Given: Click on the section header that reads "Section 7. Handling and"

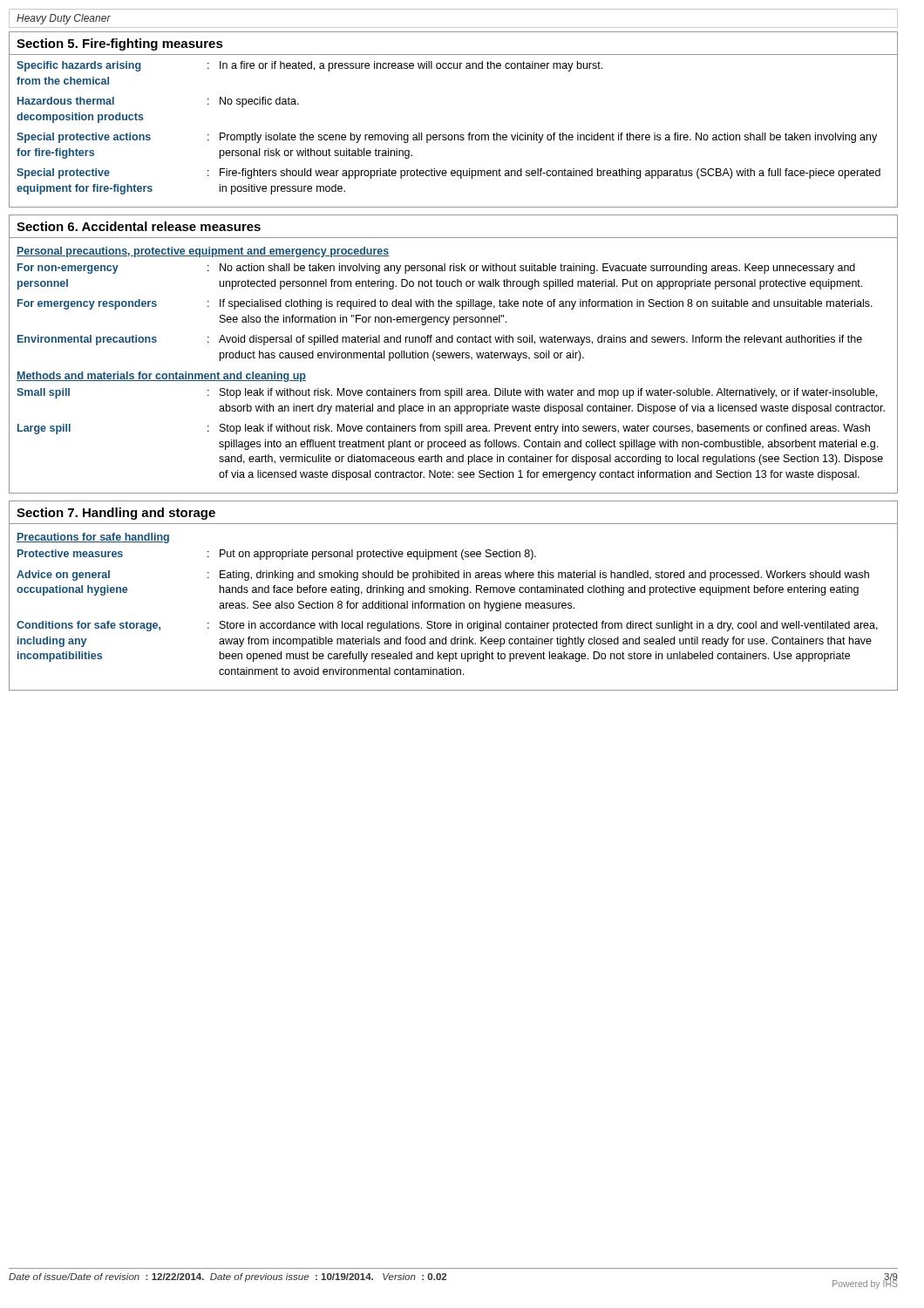Looking at the screenshot, I should 453,596.
